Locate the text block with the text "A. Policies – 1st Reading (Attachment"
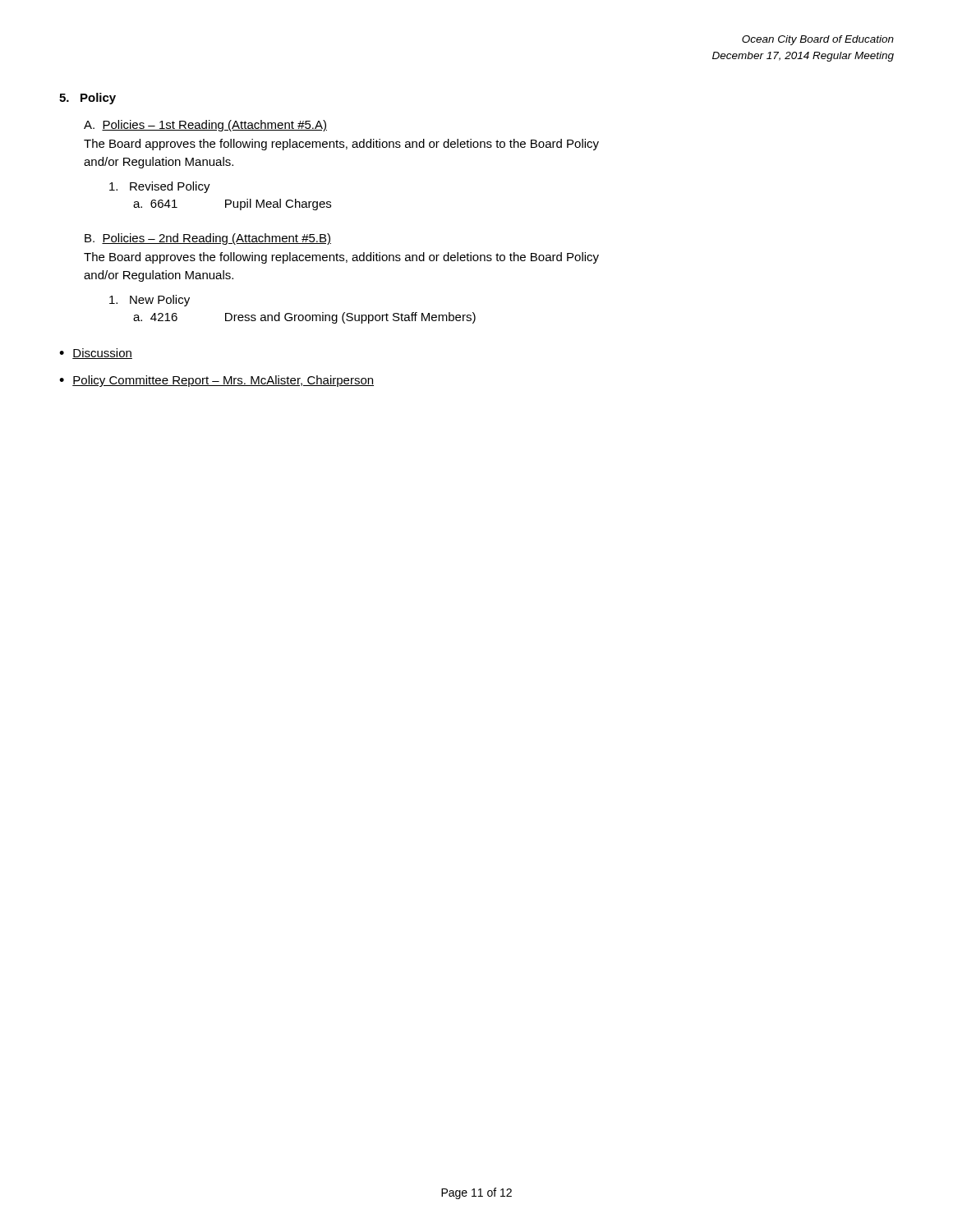The height and width of the screenshot is (1232, 953). (489, 144)
